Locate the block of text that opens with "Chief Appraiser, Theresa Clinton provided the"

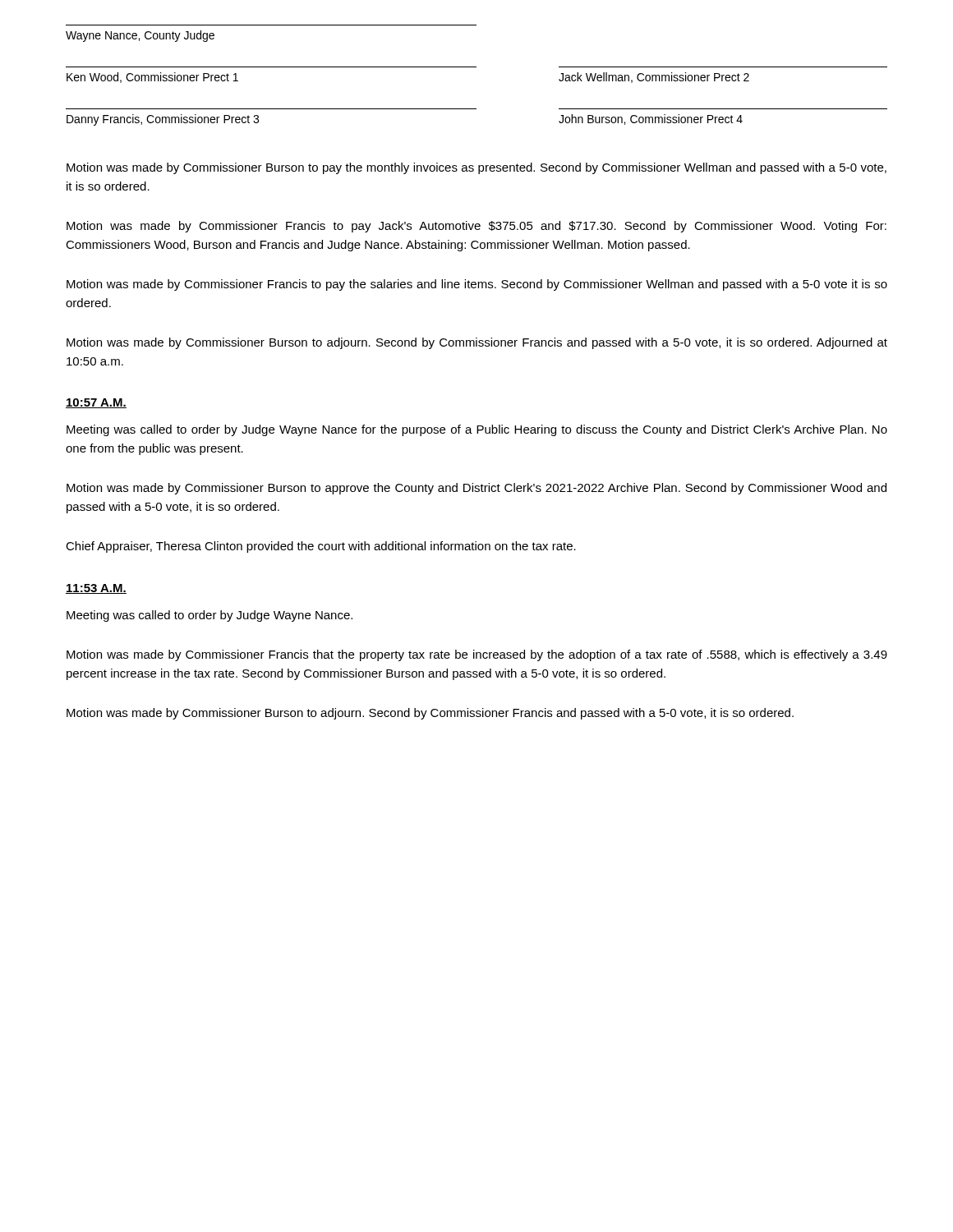coord(321,546)
